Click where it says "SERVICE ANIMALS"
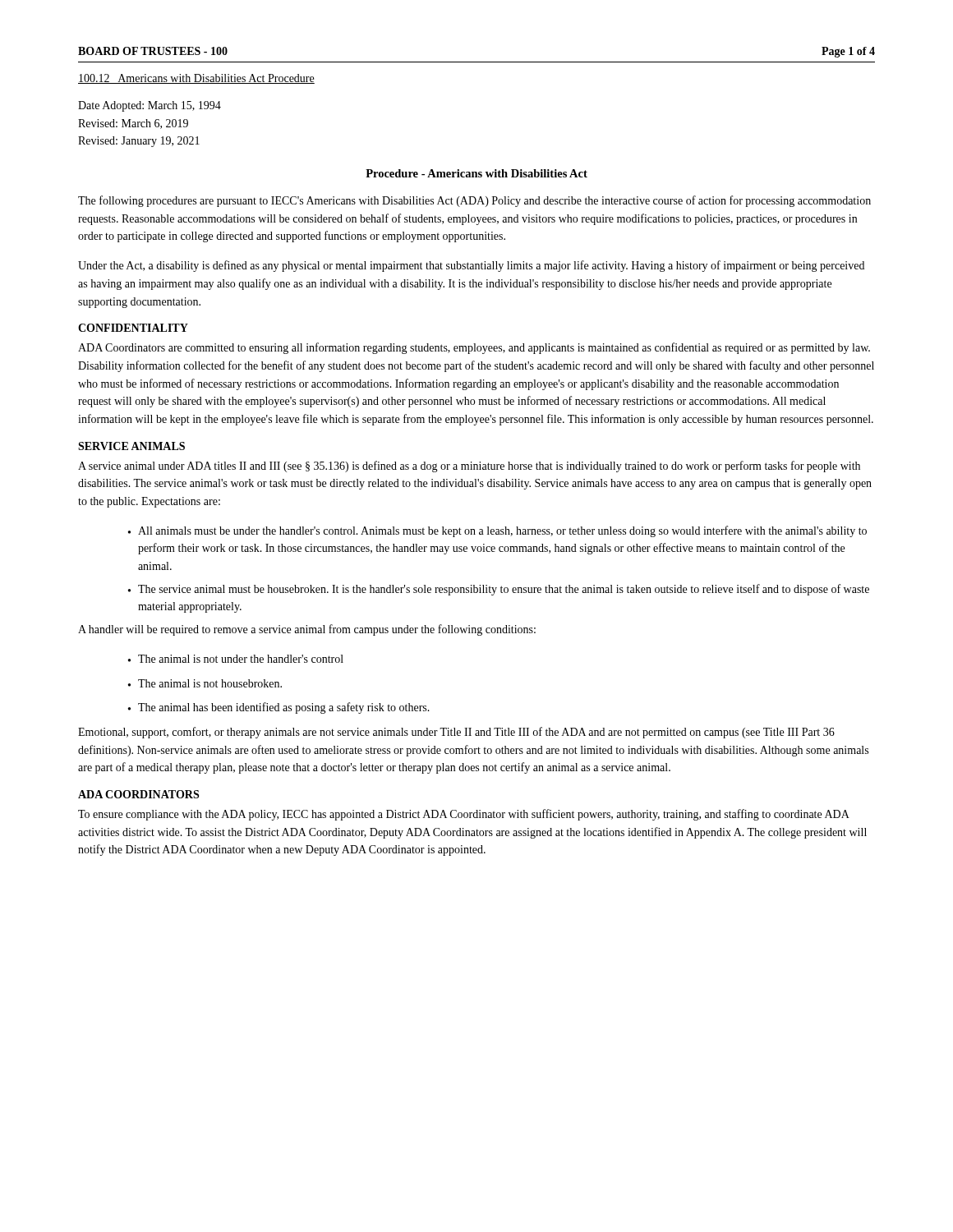 (x=132, y=446)
